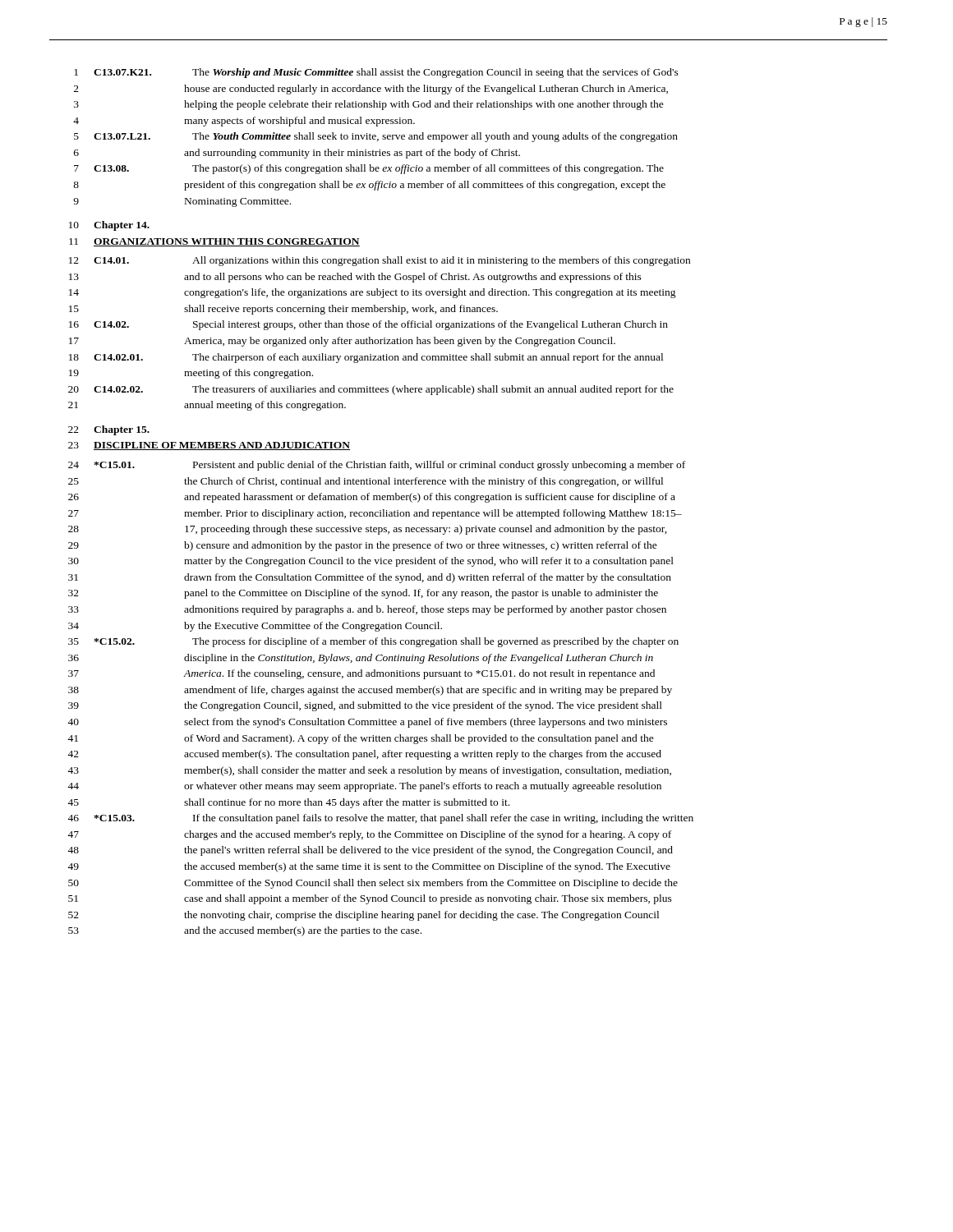Find the element starting "18 C14.02.01. The chairperson of each"
The width and height of the screenshot is (953, 1232).
[468, 365]
